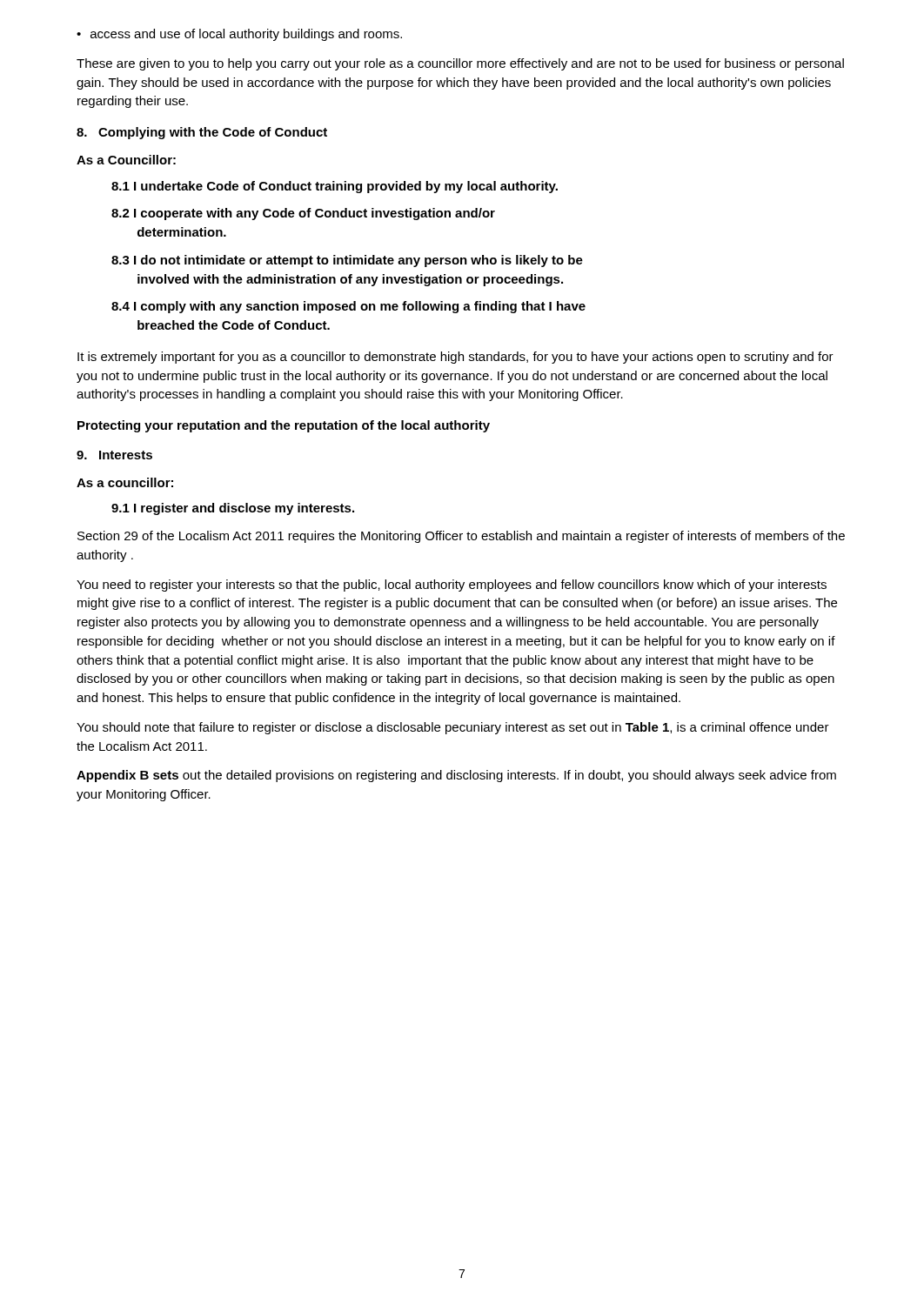Click on the region starting "Appendix B sets out the"
Screen dimensions: 1305x924
coord(457,784)
